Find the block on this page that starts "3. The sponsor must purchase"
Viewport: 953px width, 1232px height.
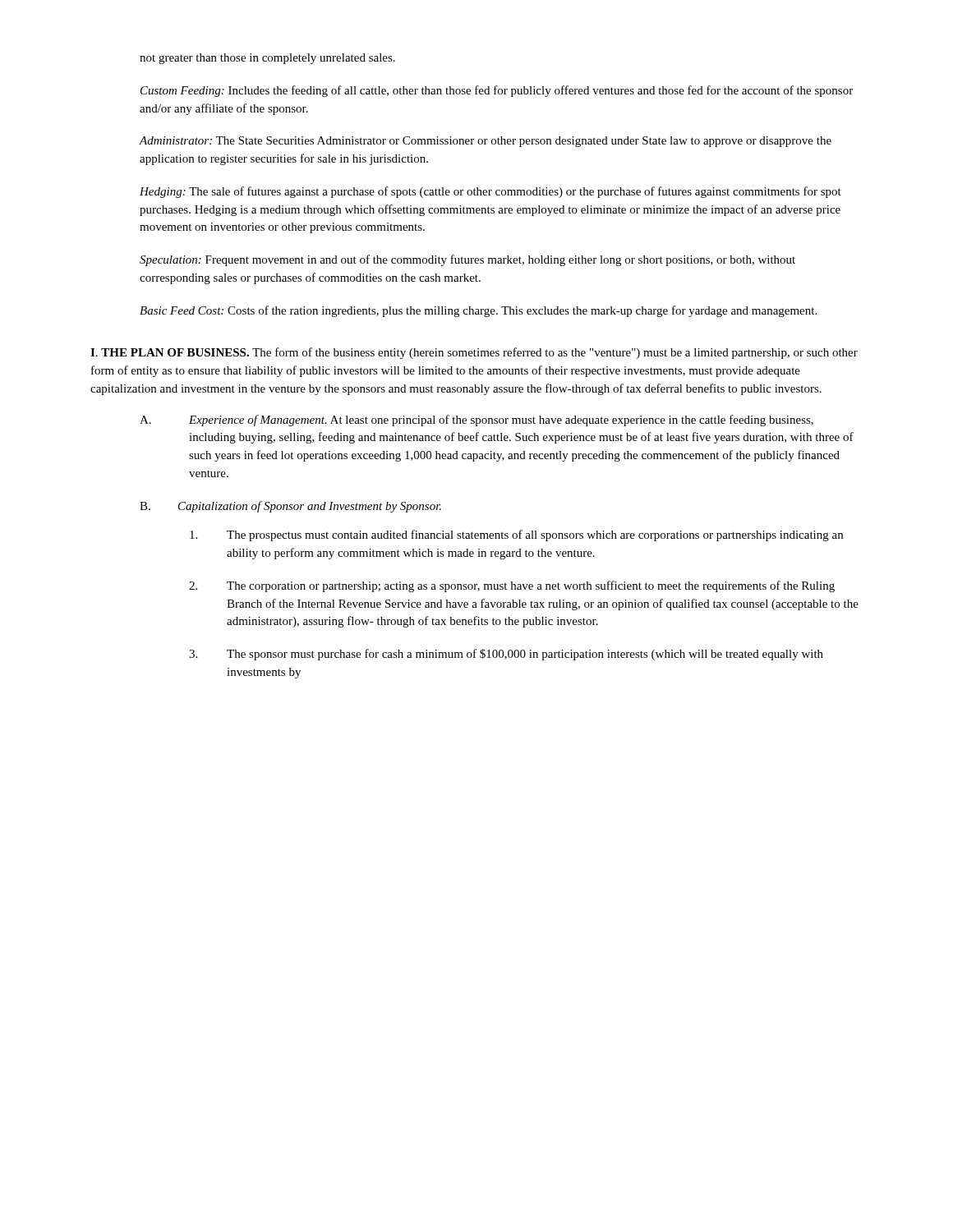[526, 663]
